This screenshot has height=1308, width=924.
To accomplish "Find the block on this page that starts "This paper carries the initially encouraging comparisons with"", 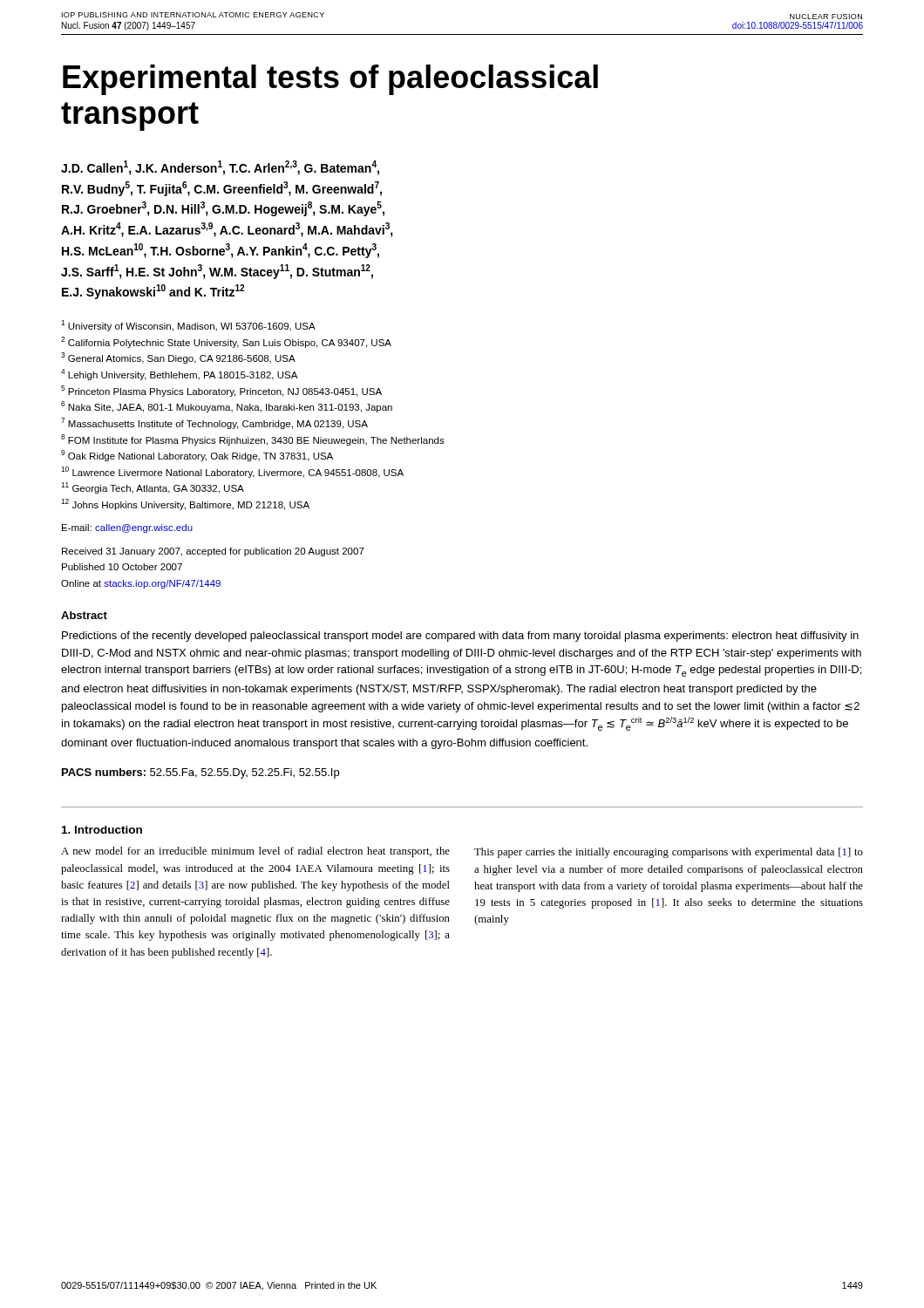I will click(x=669, y=886).
